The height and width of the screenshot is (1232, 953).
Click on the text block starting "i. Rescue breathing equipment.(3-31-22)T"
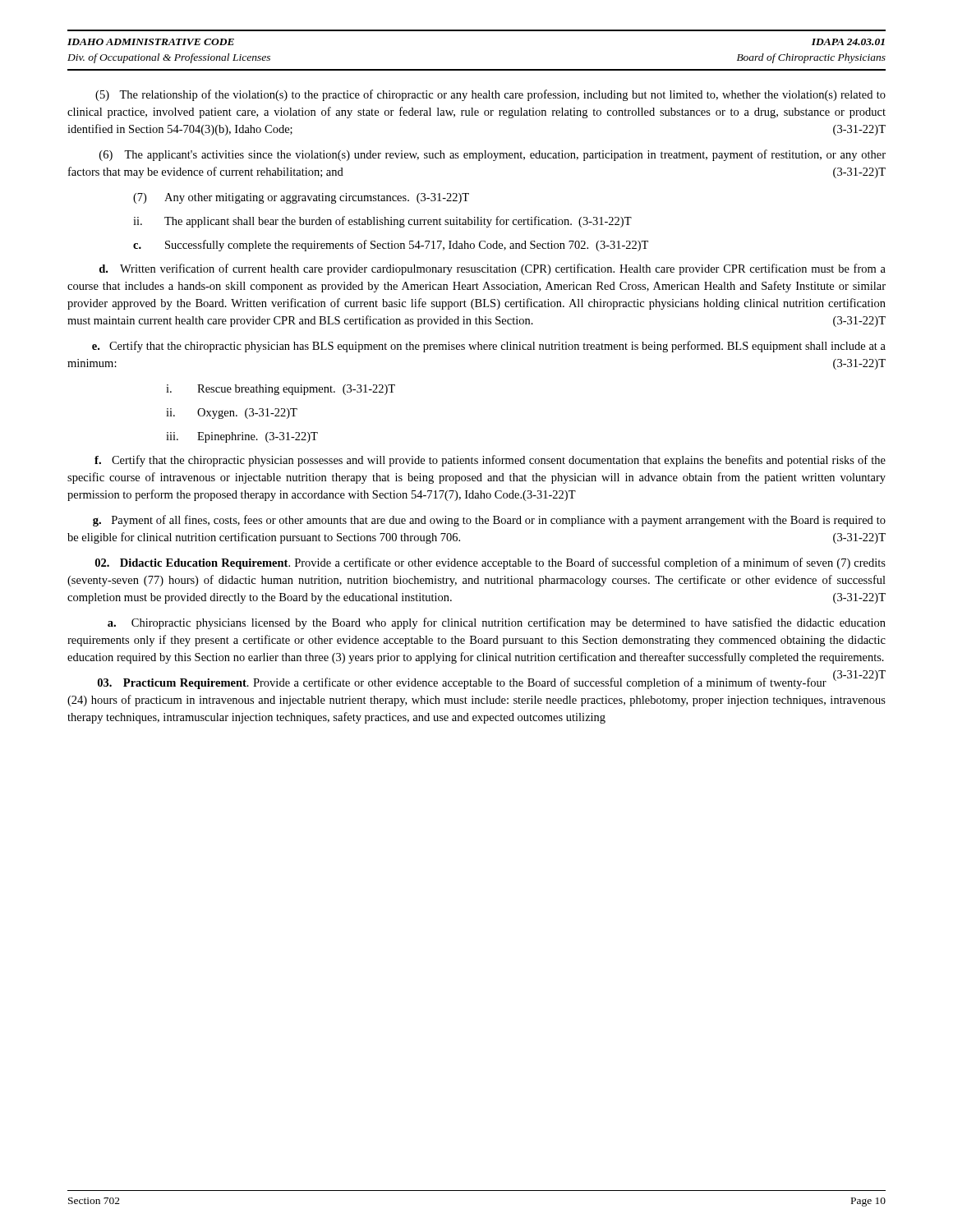(x=281, y=389)
